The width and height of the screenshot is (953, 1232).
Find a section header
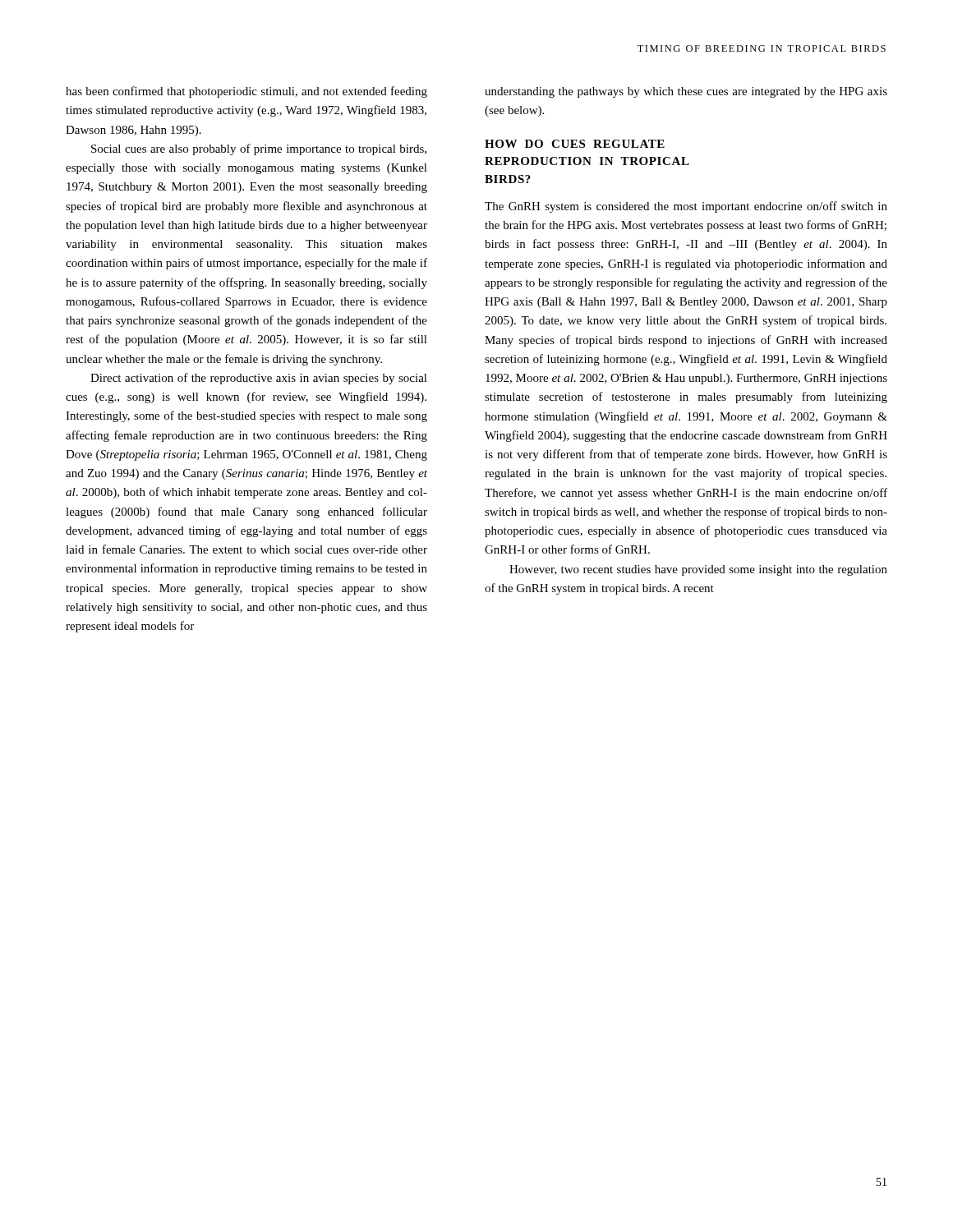coord(587,161)
